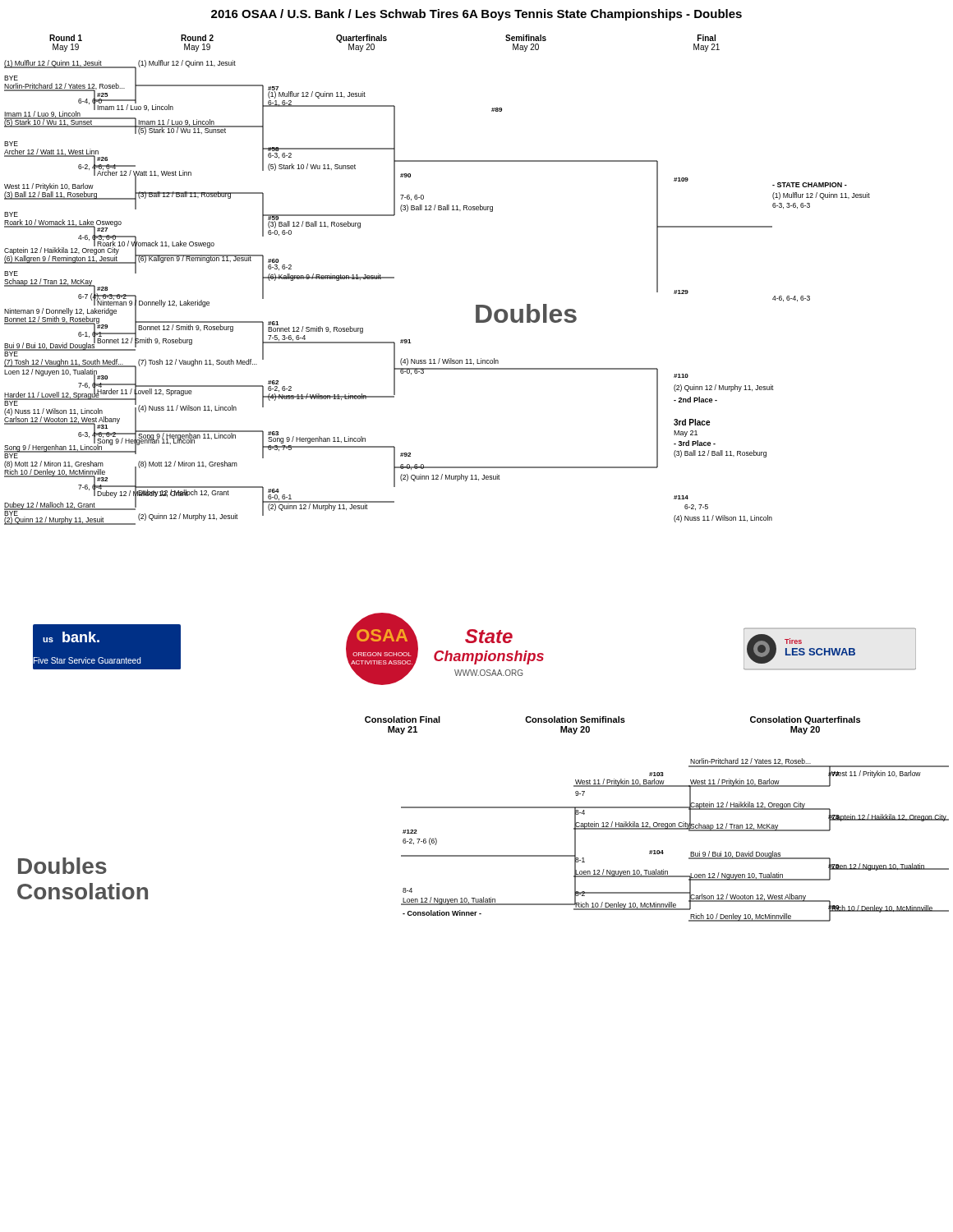The image size is (953, 1232).
Task: Click on the passage starting "2016 OSAA / U.S. Bank"
Action: pyautogui.click(x=476, y=14)
